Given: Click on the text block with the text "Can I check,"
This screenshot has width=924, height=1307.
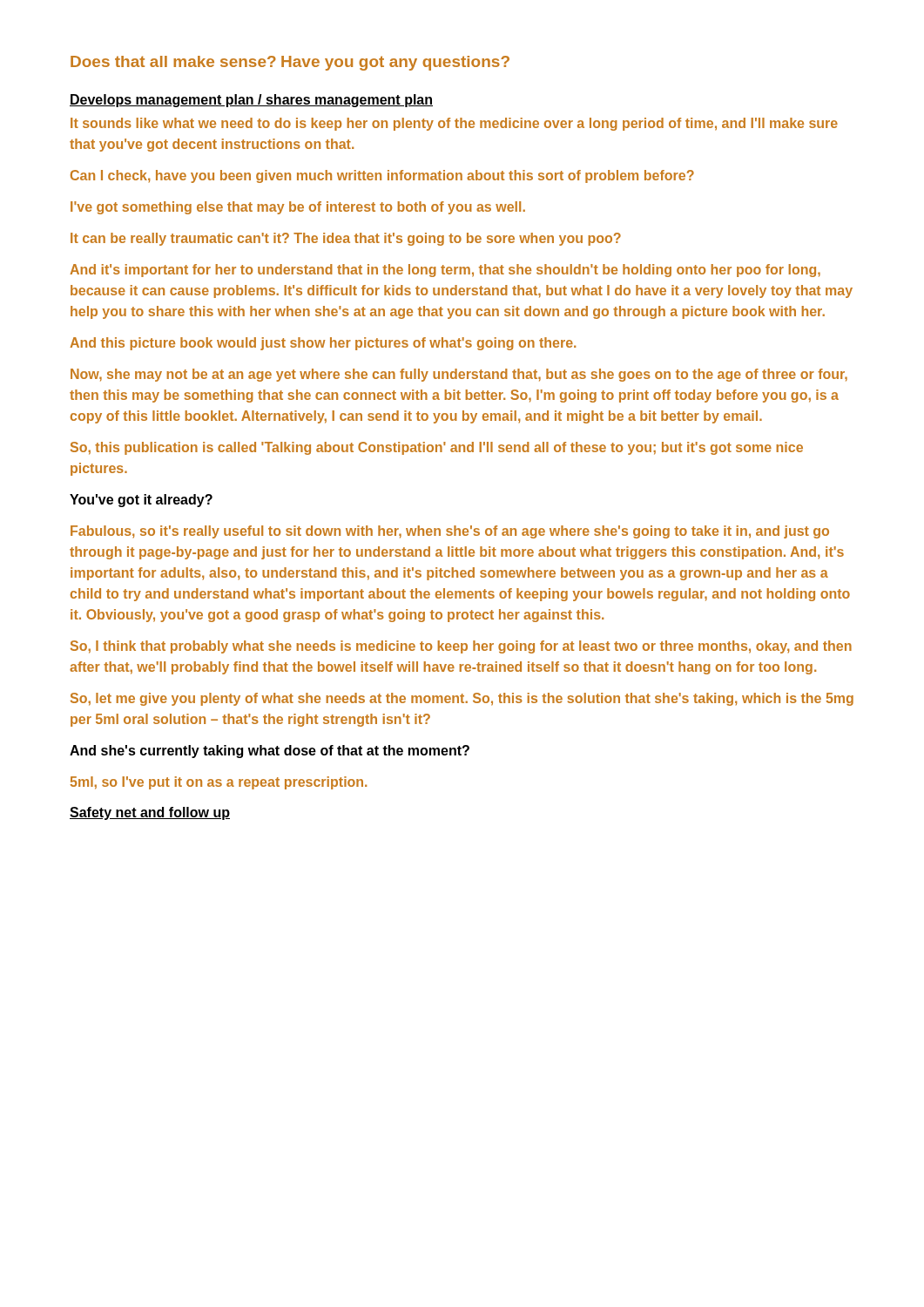Looking at the screenshot, I should (x=462, y=176).
